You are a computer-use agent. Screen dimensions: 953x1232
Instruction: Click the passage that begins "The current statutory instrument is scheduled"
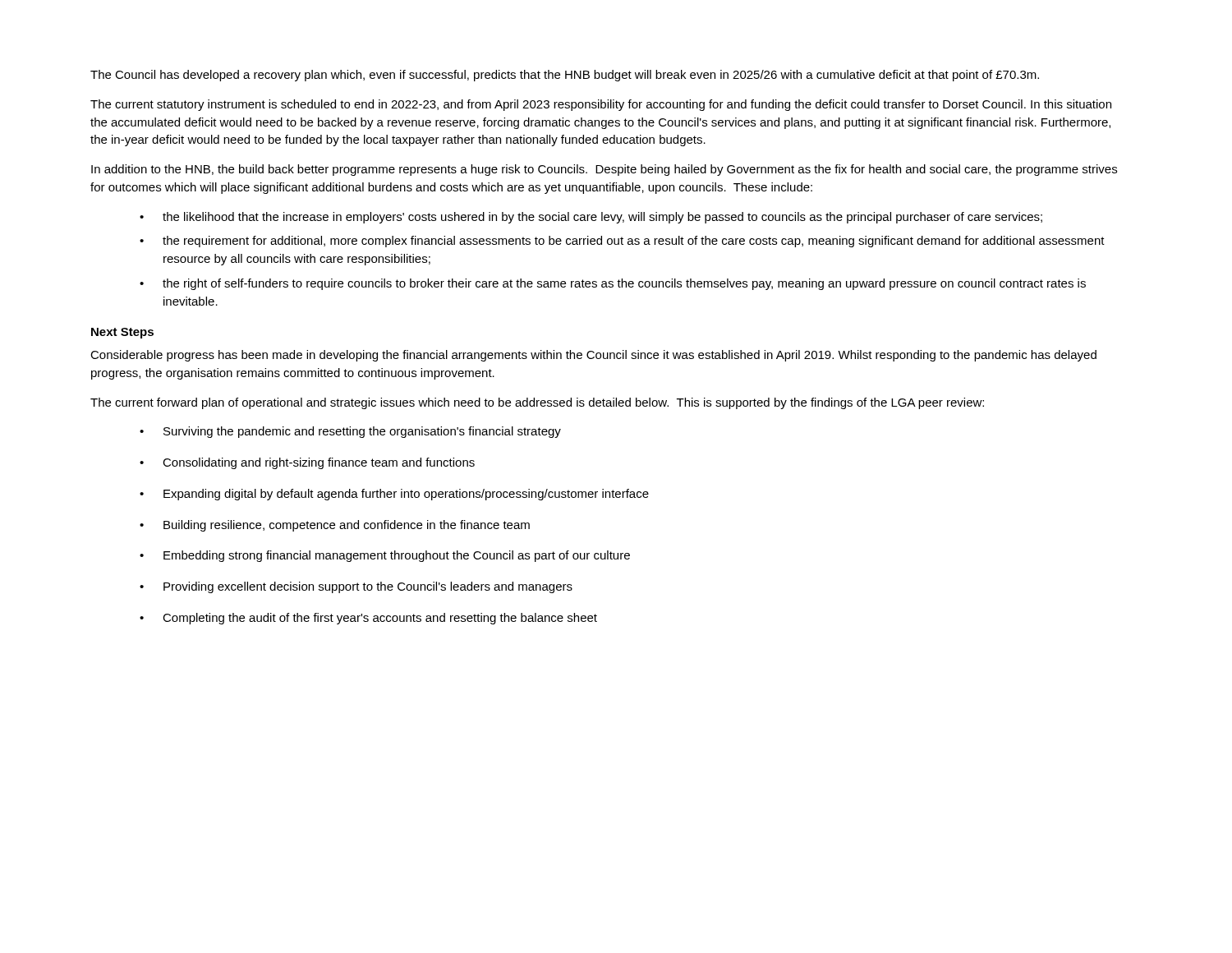601,122
